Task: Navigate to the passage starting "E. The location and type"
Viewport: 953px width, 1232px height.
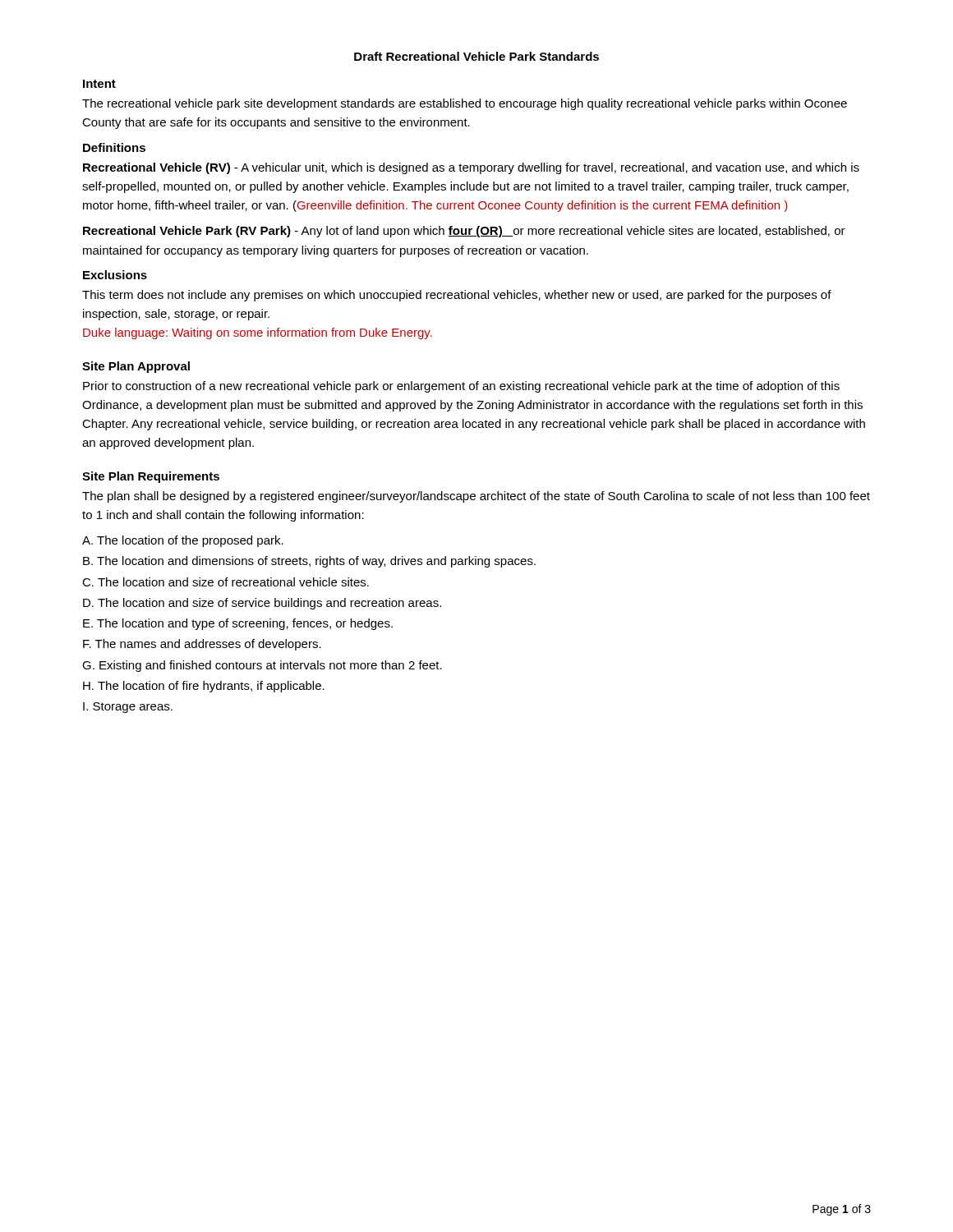Action: pyautogui.click(x=238, y=623)
